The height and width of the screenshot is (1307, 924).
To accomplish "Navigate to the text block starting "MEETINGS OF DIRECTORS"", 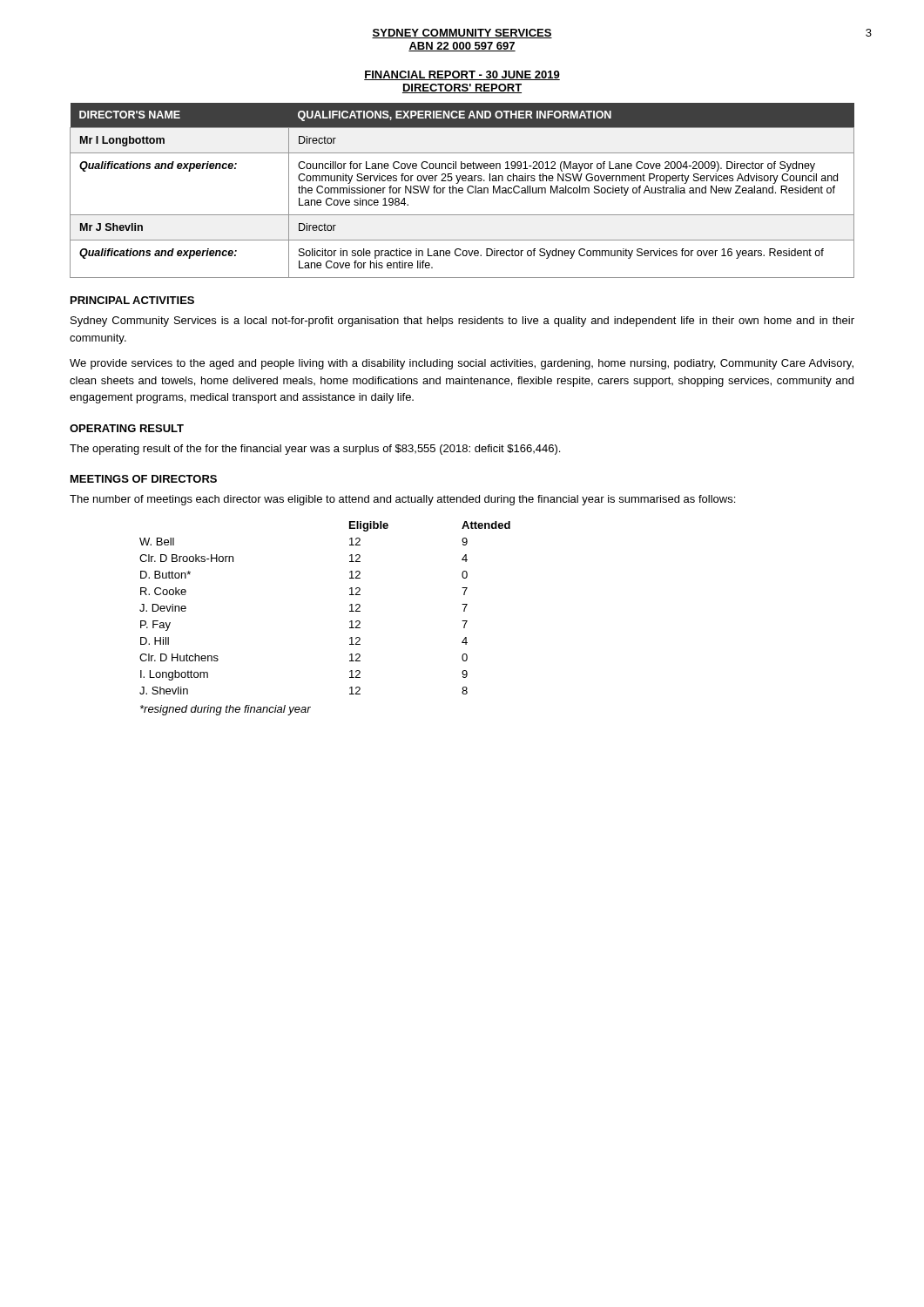I will tap(143, 479).
